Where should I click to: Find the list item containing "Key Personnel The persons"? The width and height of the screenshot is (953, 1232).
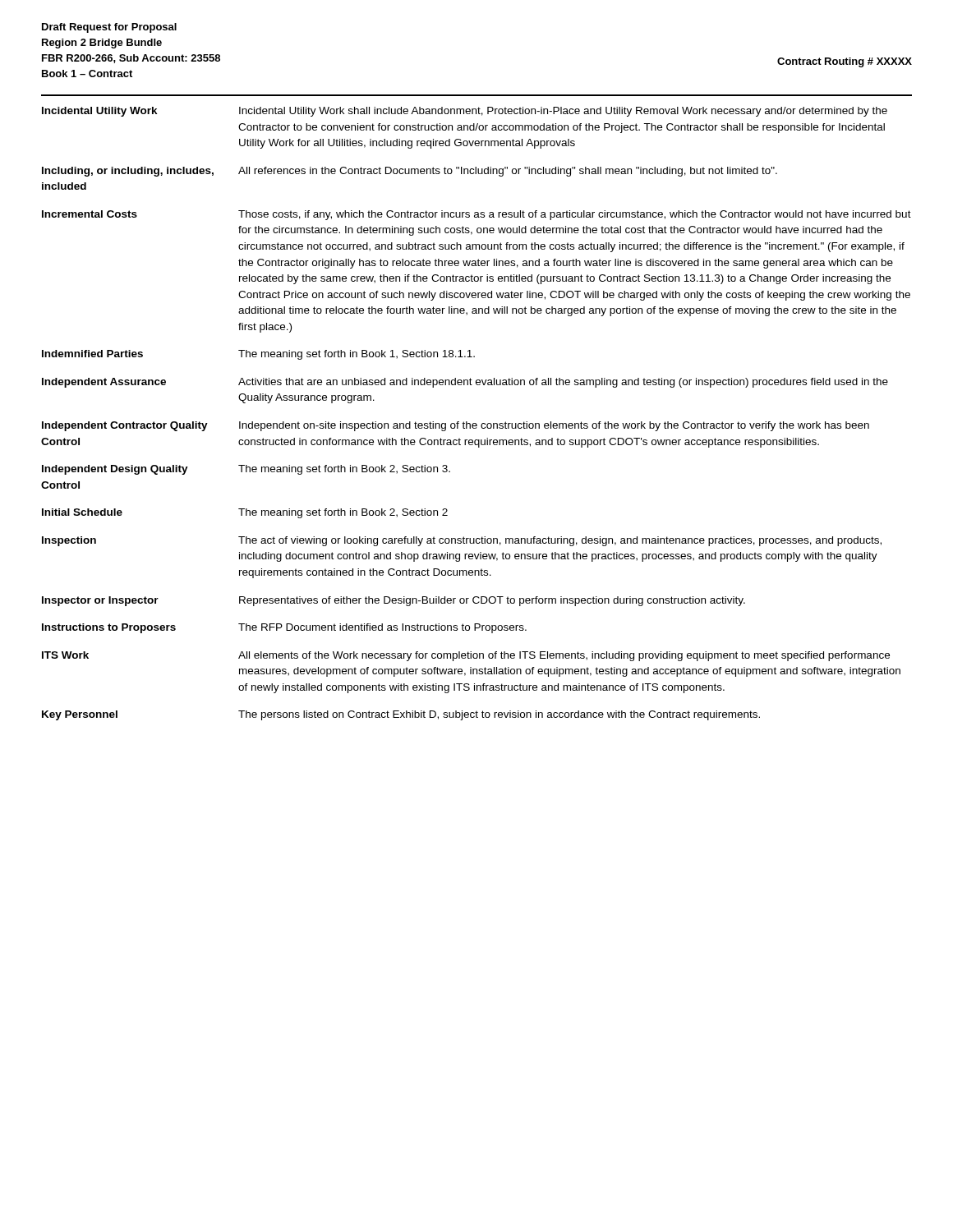tap(476, 715)
